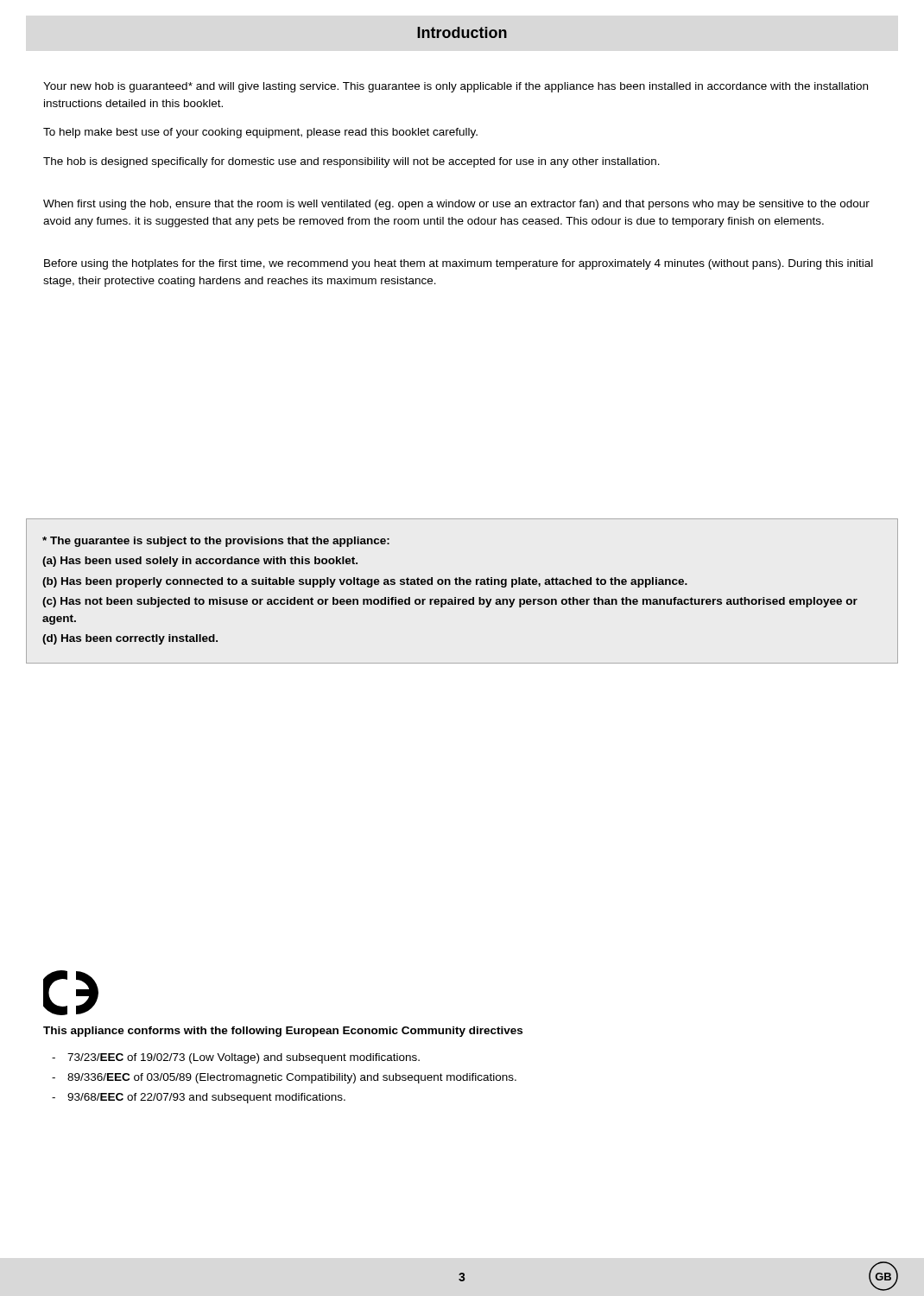Point to the text starting "- 73/23/EEC of 19/02/73 (Low Voltage) and"
Image resolution: width=924 pixels, height=1296 pixels.
pyautogui.click(x=236, y=1058)
